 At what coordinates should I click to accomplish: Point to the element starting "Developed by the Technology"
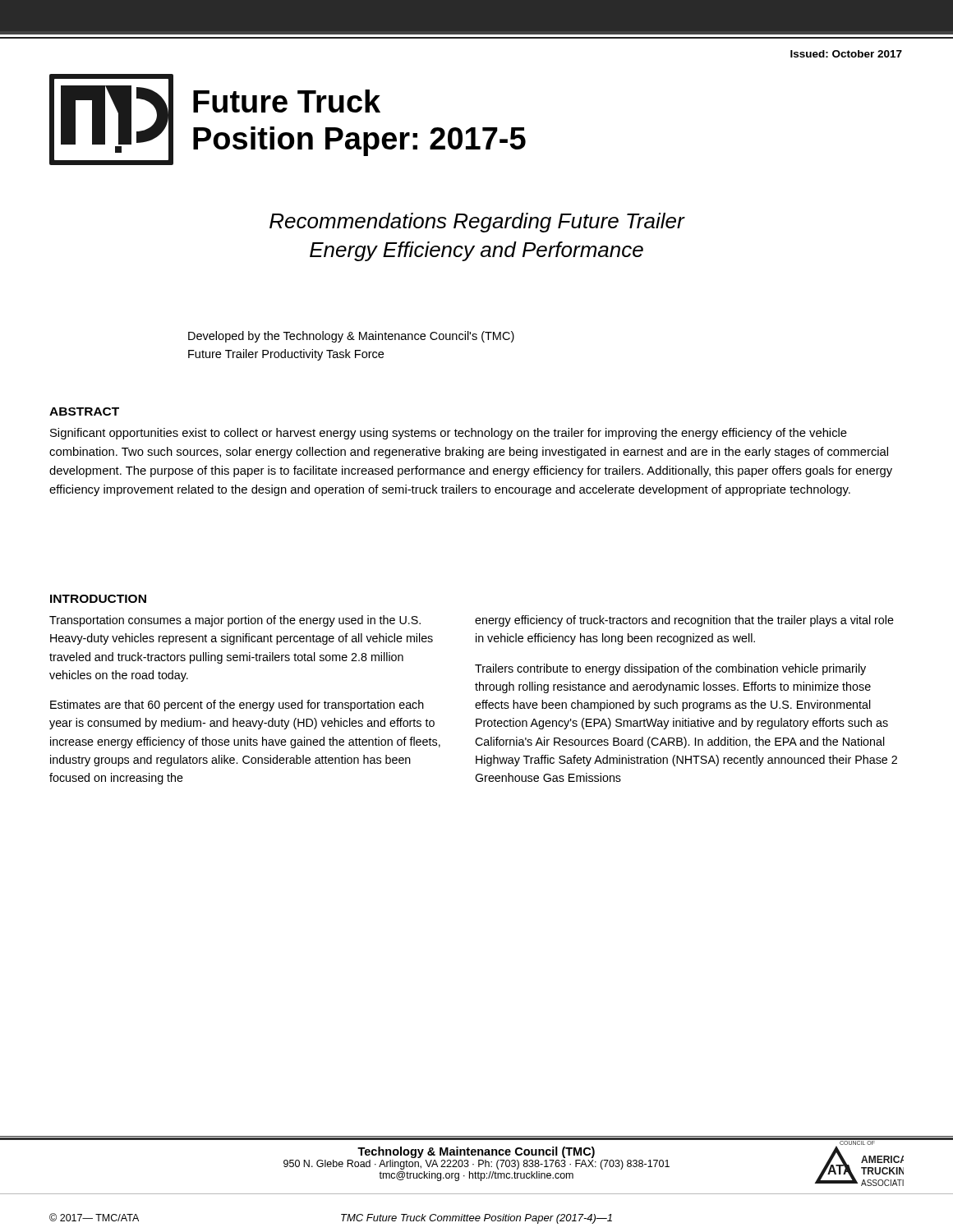click(351, 345)
